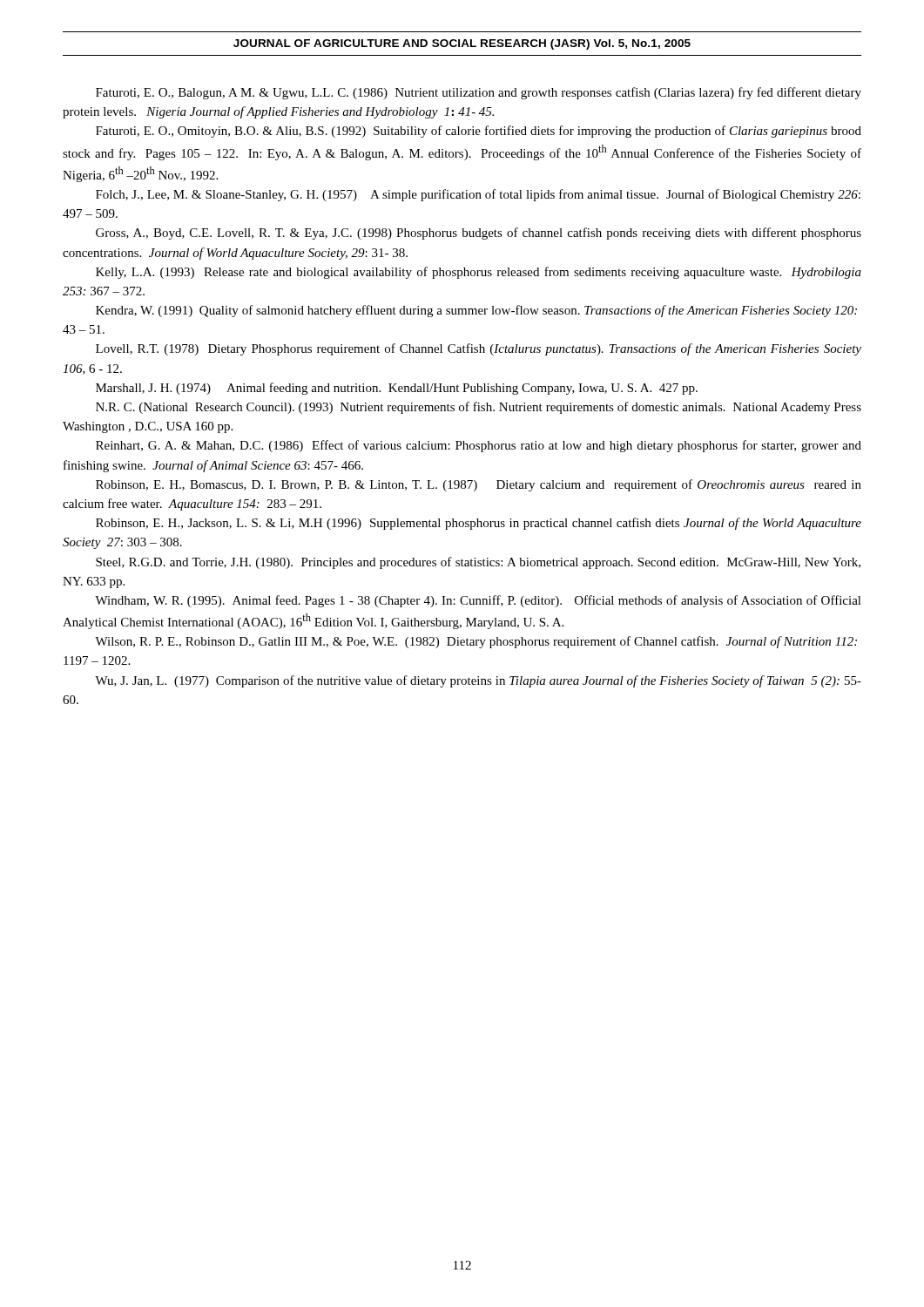Screen dimensions: 1307x924
Task: Where is the passage that starts "Kendra, W. (1991) Quality of salmonid hatchery effluent"?
Action: pos(462,320)
